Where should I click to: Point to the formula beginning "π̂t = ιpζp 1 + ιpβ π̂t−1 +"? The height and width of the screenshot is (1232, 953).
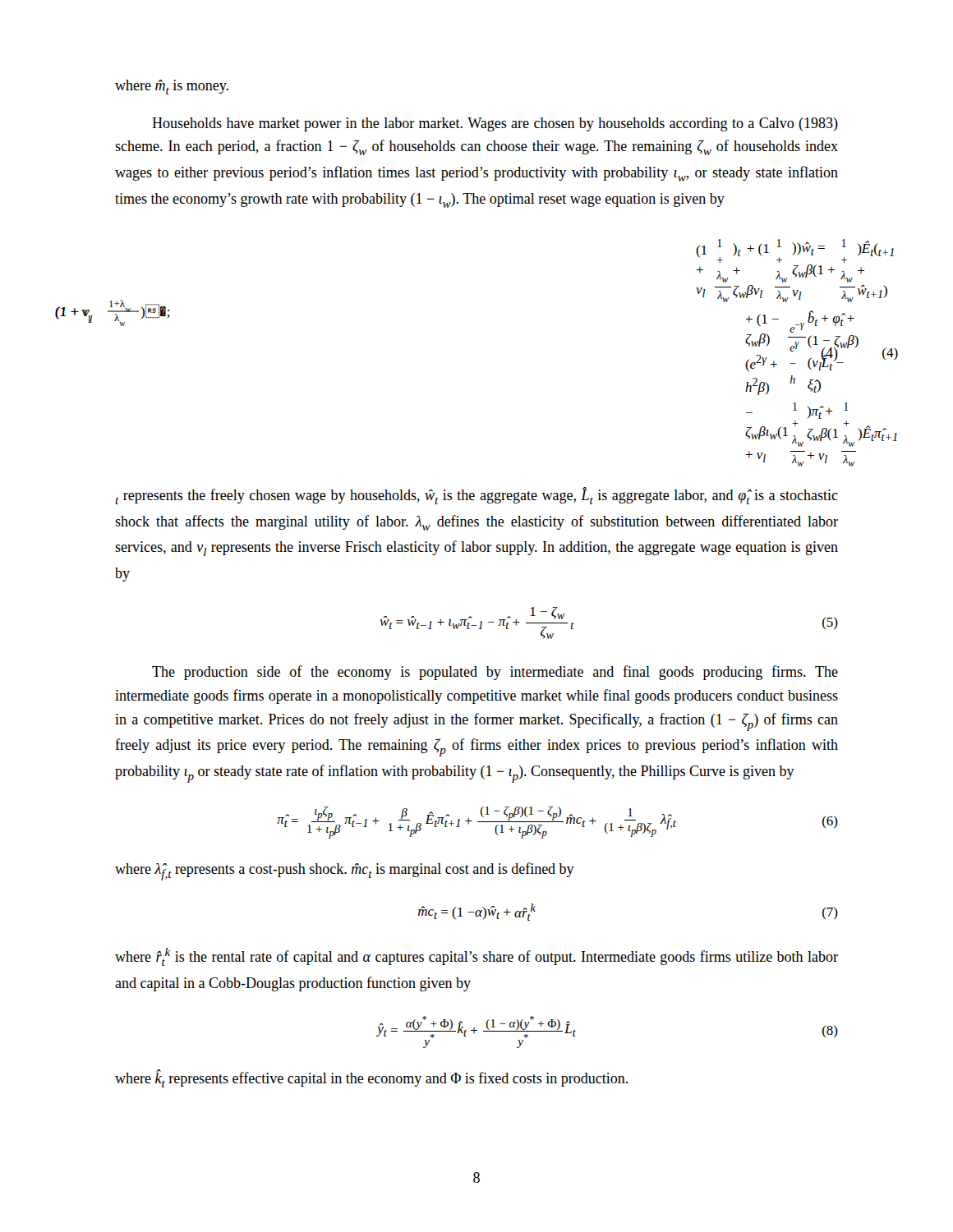[x=558, y=821]
